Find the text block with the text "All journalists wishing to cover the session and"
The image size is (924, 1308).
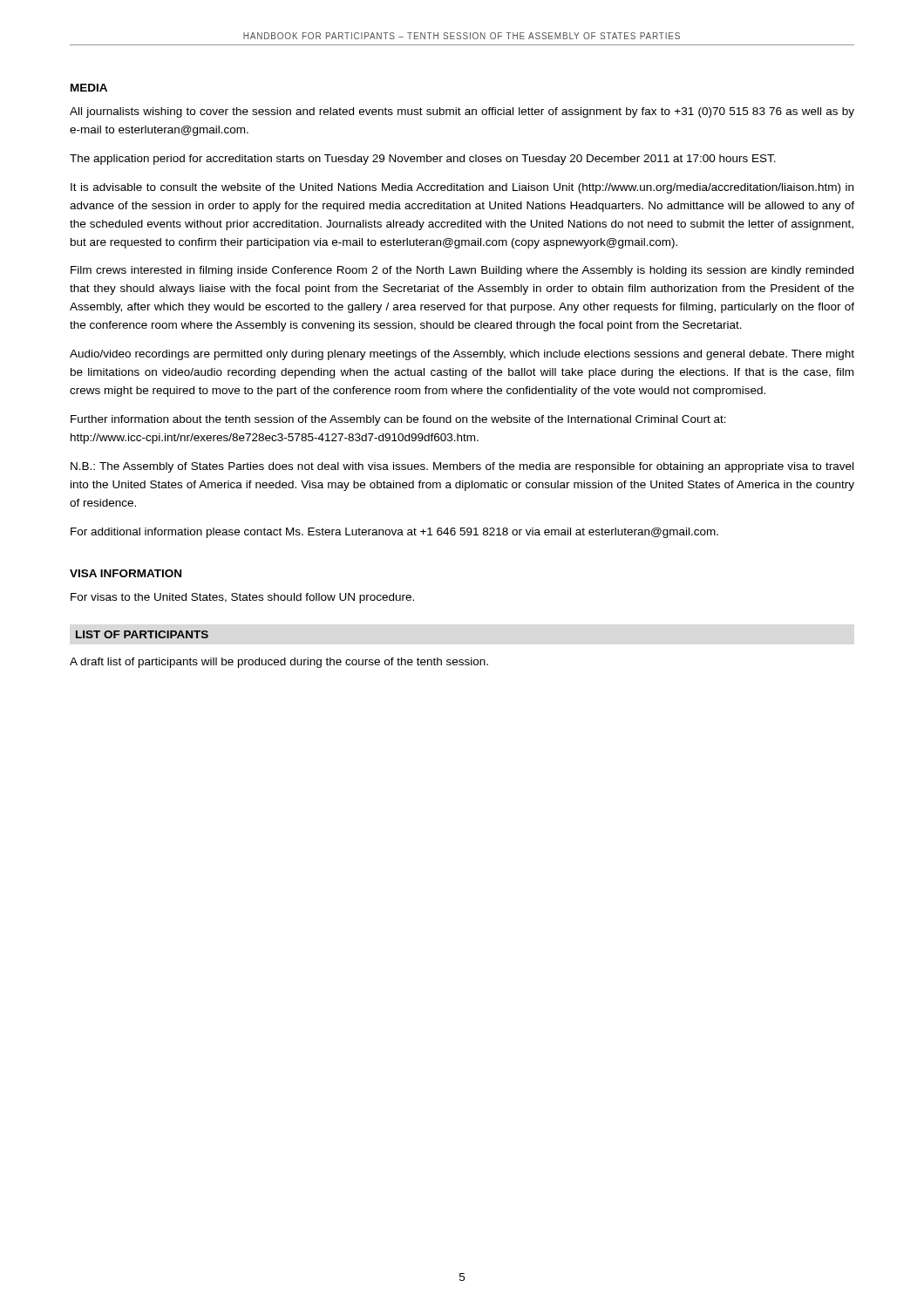tap(462, 120)
